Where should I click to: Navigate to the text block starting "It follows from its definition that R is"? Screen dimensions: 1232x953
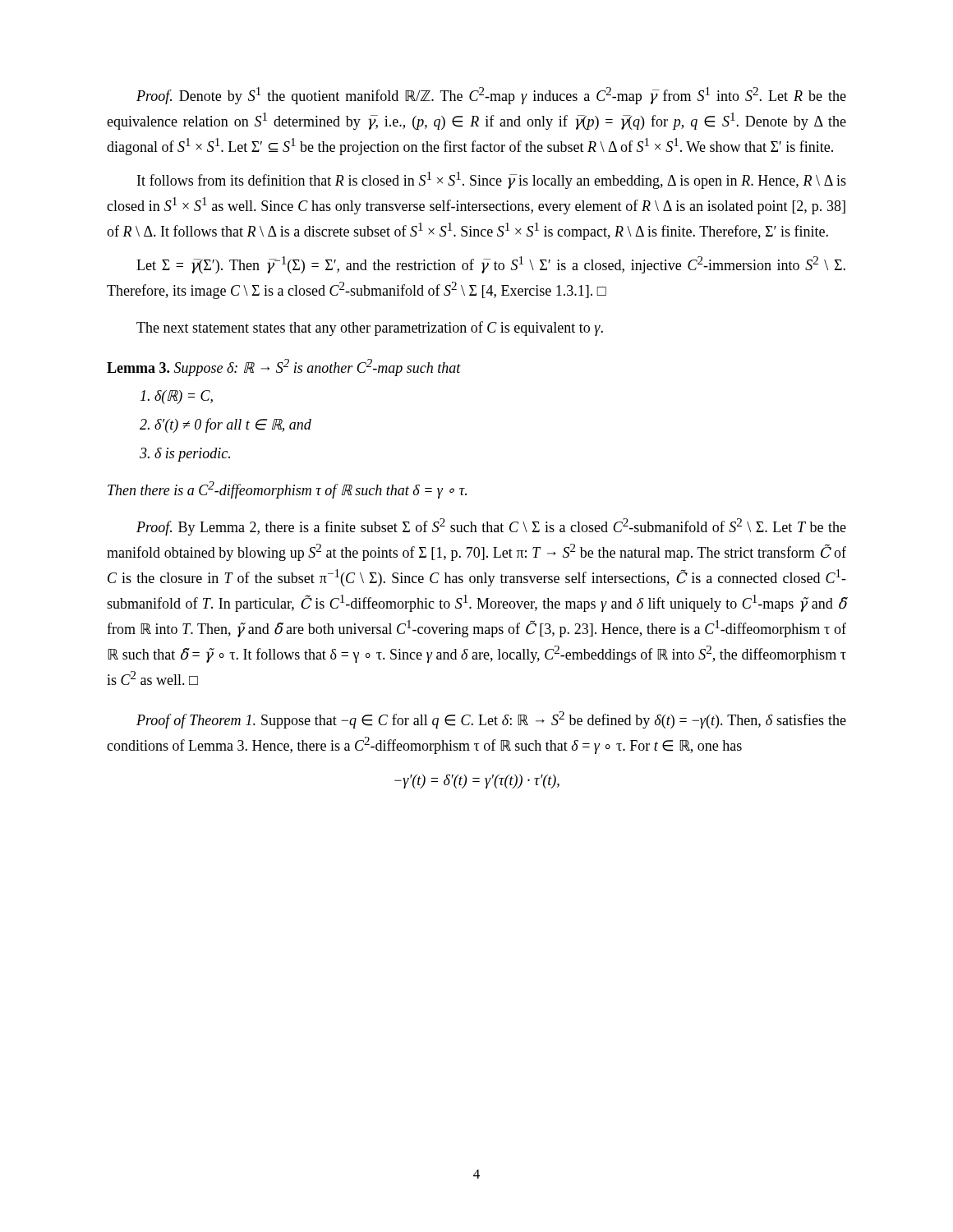[476, 205]
